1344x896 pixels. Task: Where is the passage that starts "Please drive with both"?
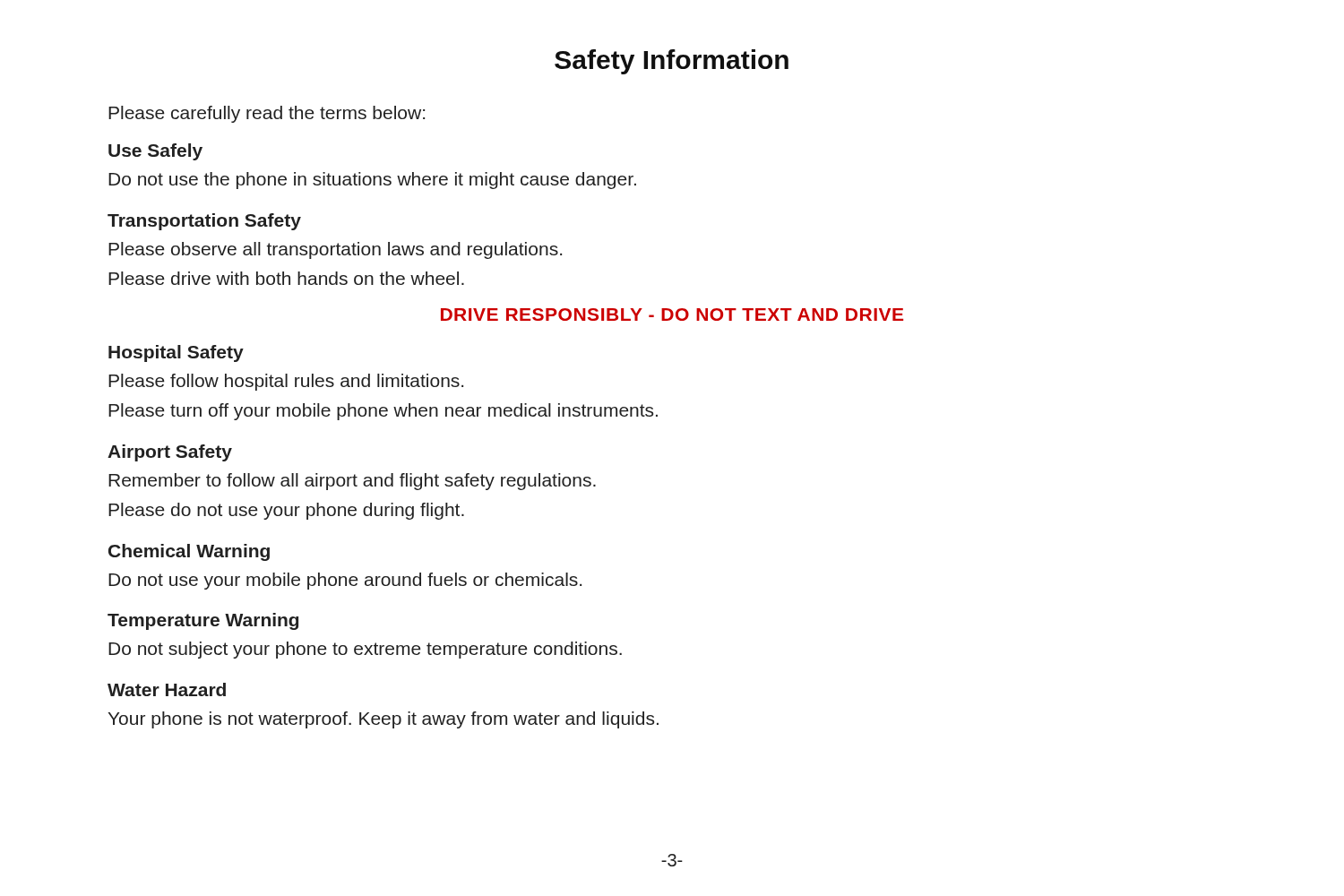pos(286,278)
